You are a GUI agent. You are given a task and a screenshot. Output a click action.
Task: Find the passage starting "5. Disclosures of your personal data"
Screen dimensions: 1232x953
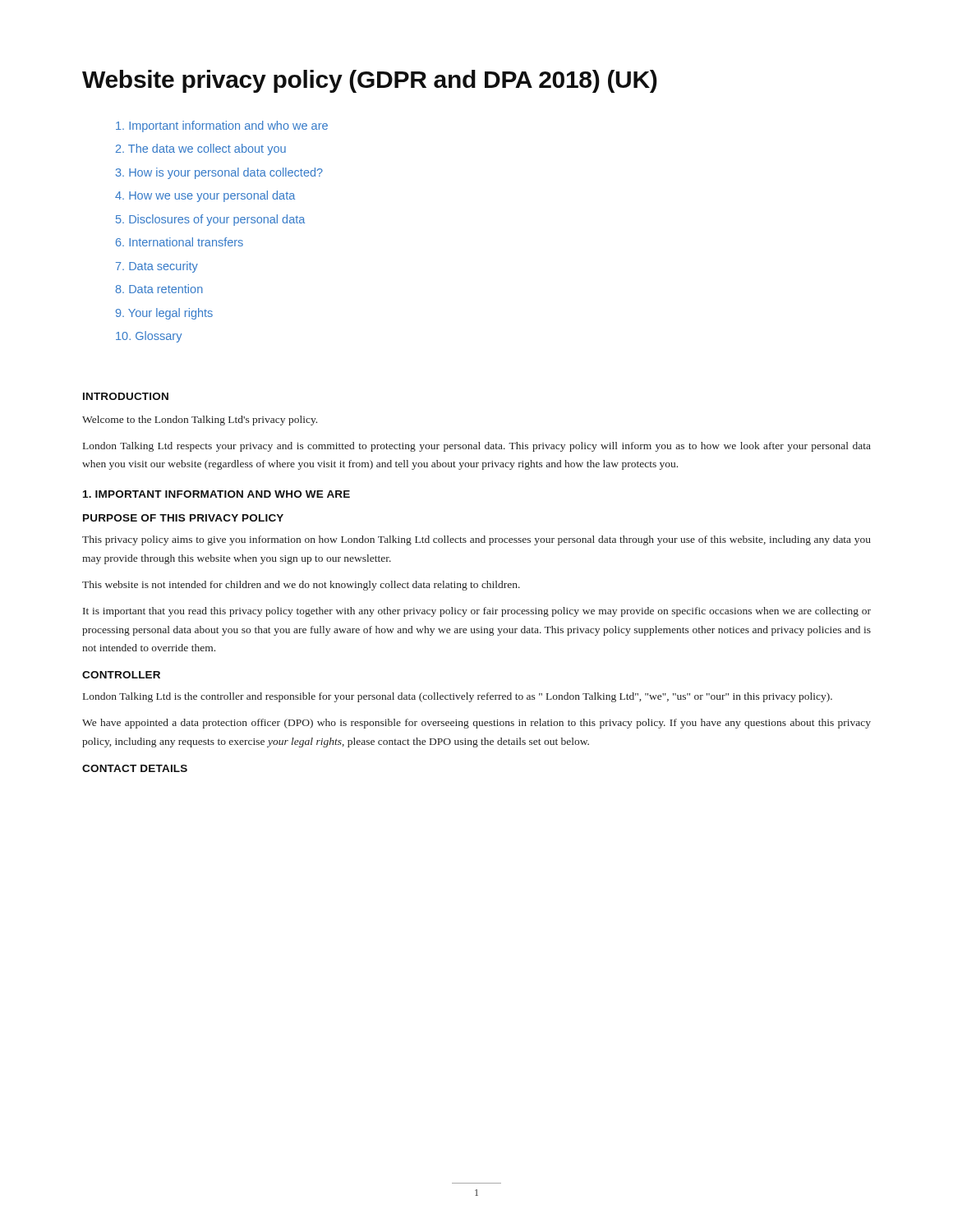click(210, 219)
